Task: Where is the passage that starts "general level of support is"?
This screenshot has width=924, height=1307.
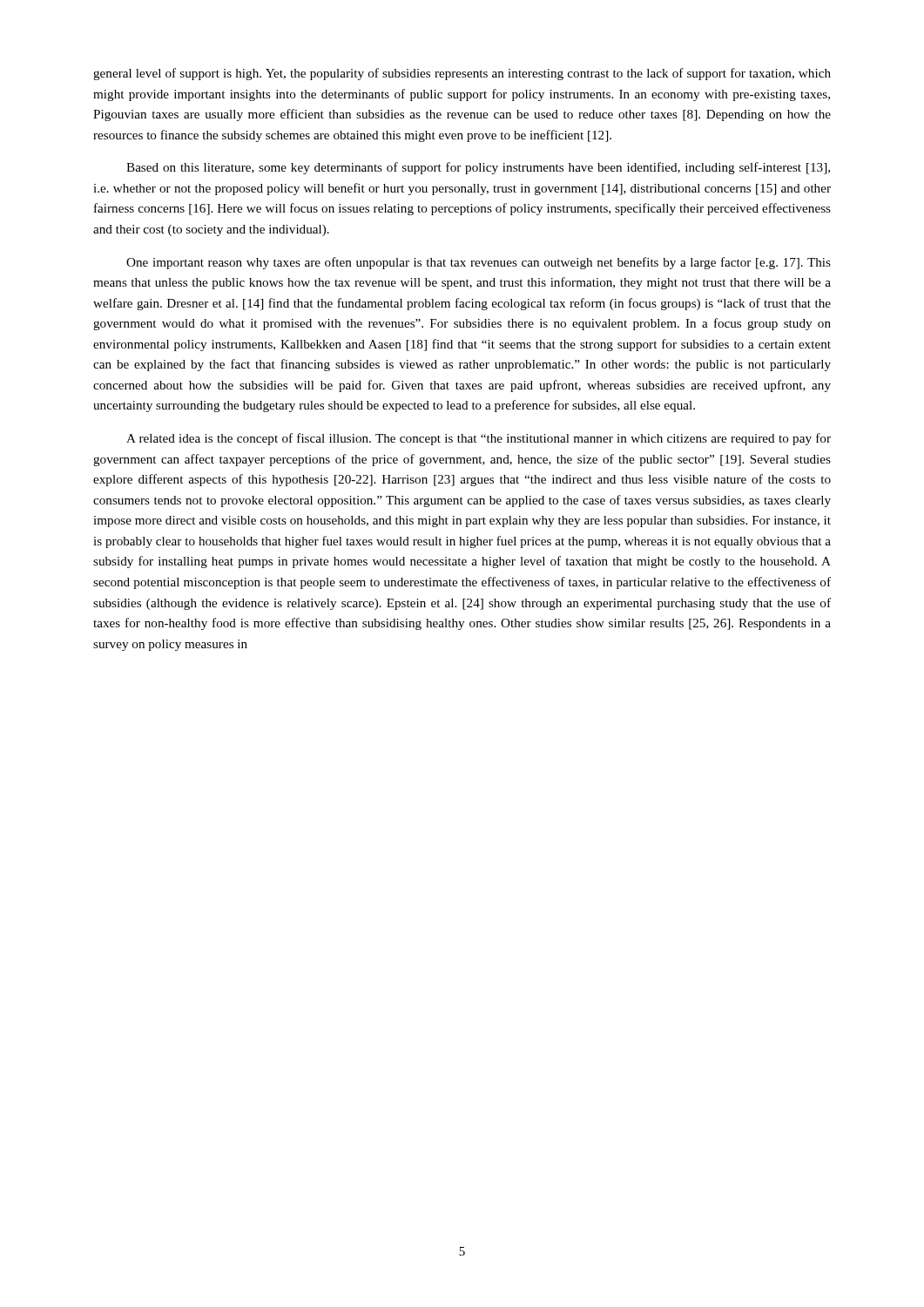Action: click(462, 104)
